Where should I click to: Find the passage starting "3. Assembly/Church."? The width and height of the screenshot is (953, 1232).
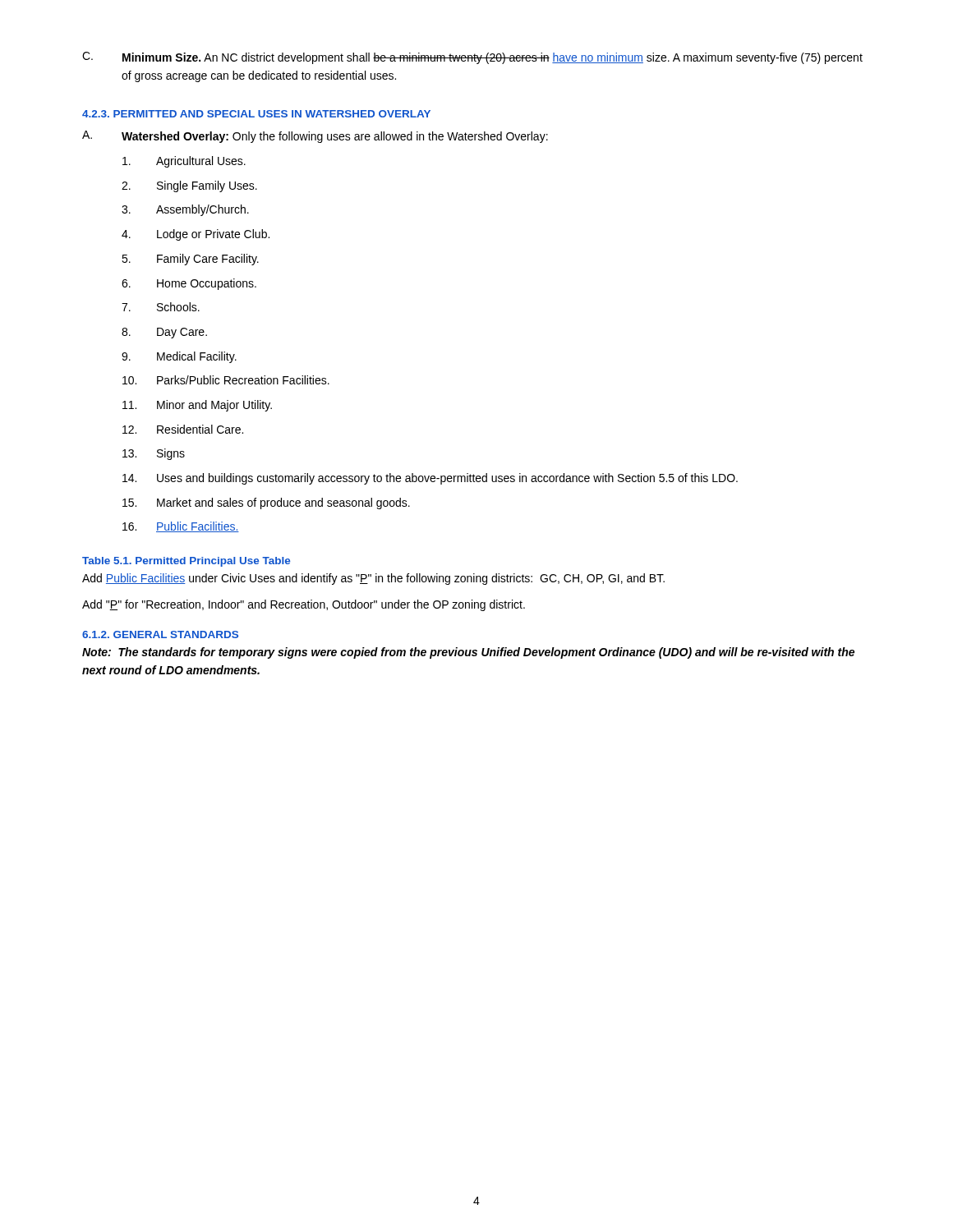(x=186, y=210)
